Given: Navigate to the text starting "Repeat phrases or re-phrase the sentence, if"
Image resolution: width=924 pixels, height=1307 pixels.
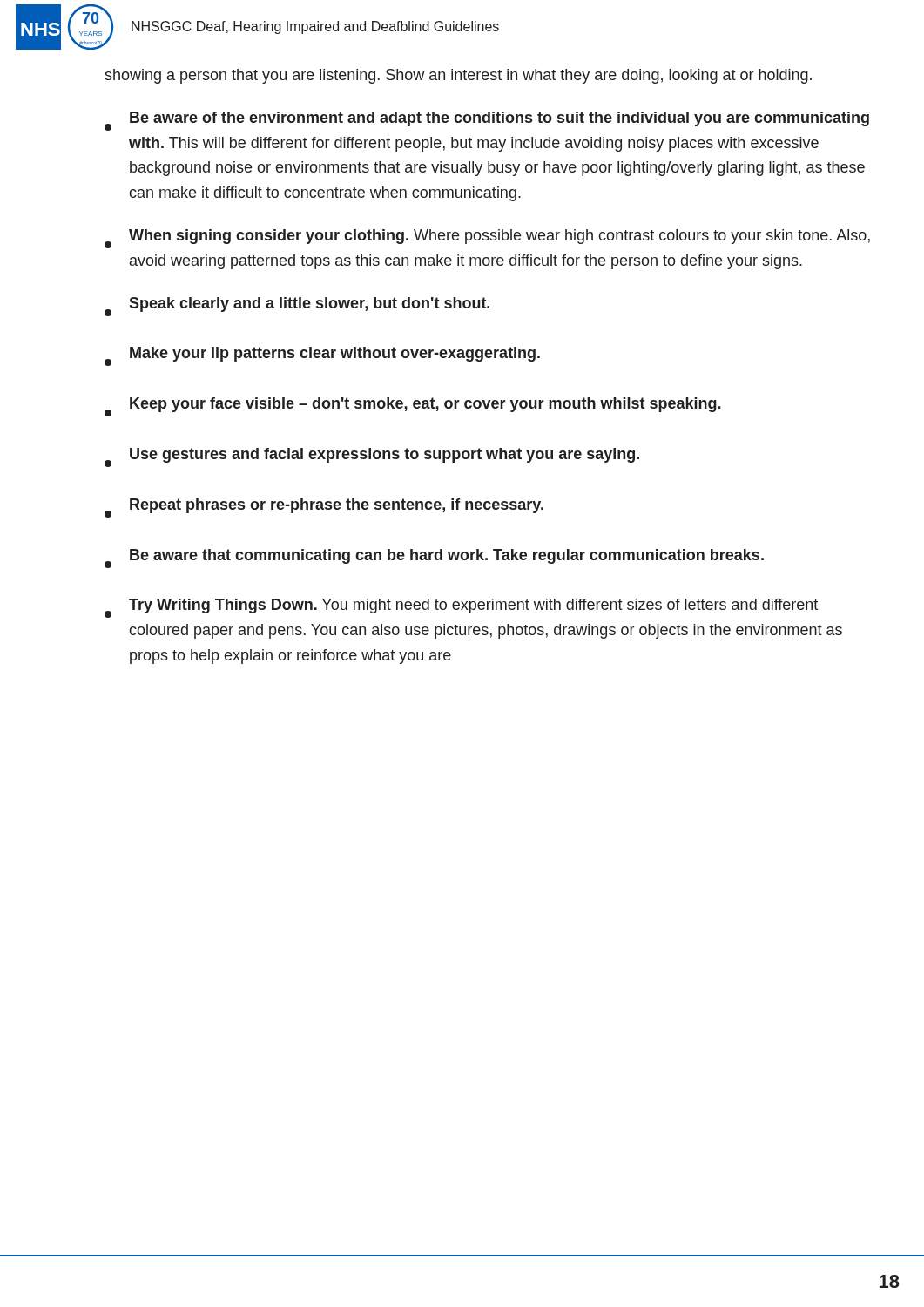Looking at the screenshot, I should [x=324, y=509].
